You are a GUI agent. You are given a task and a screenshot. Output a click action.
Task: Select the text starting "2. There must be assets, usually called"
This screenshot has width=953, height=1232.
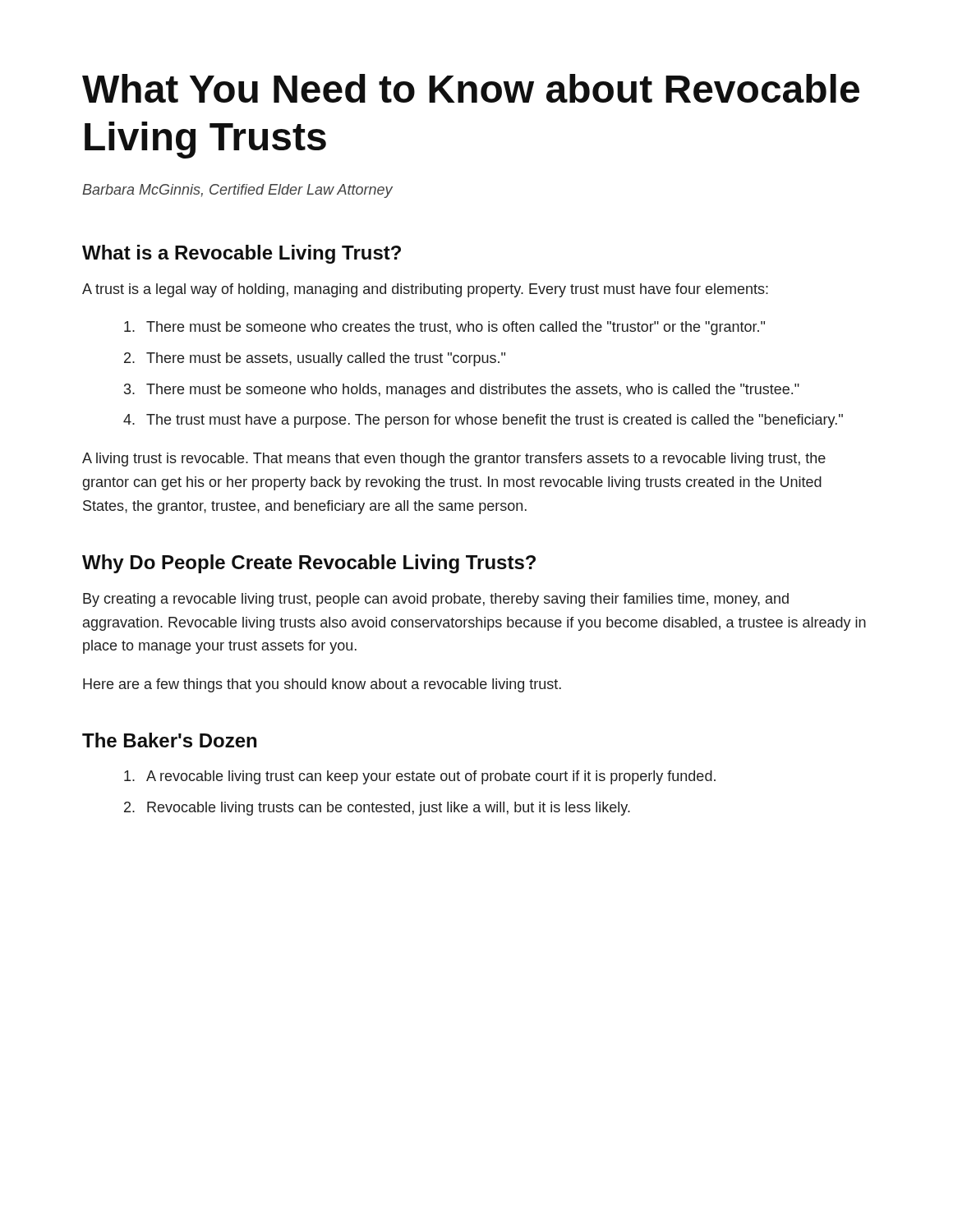click(x=497, y=359)
